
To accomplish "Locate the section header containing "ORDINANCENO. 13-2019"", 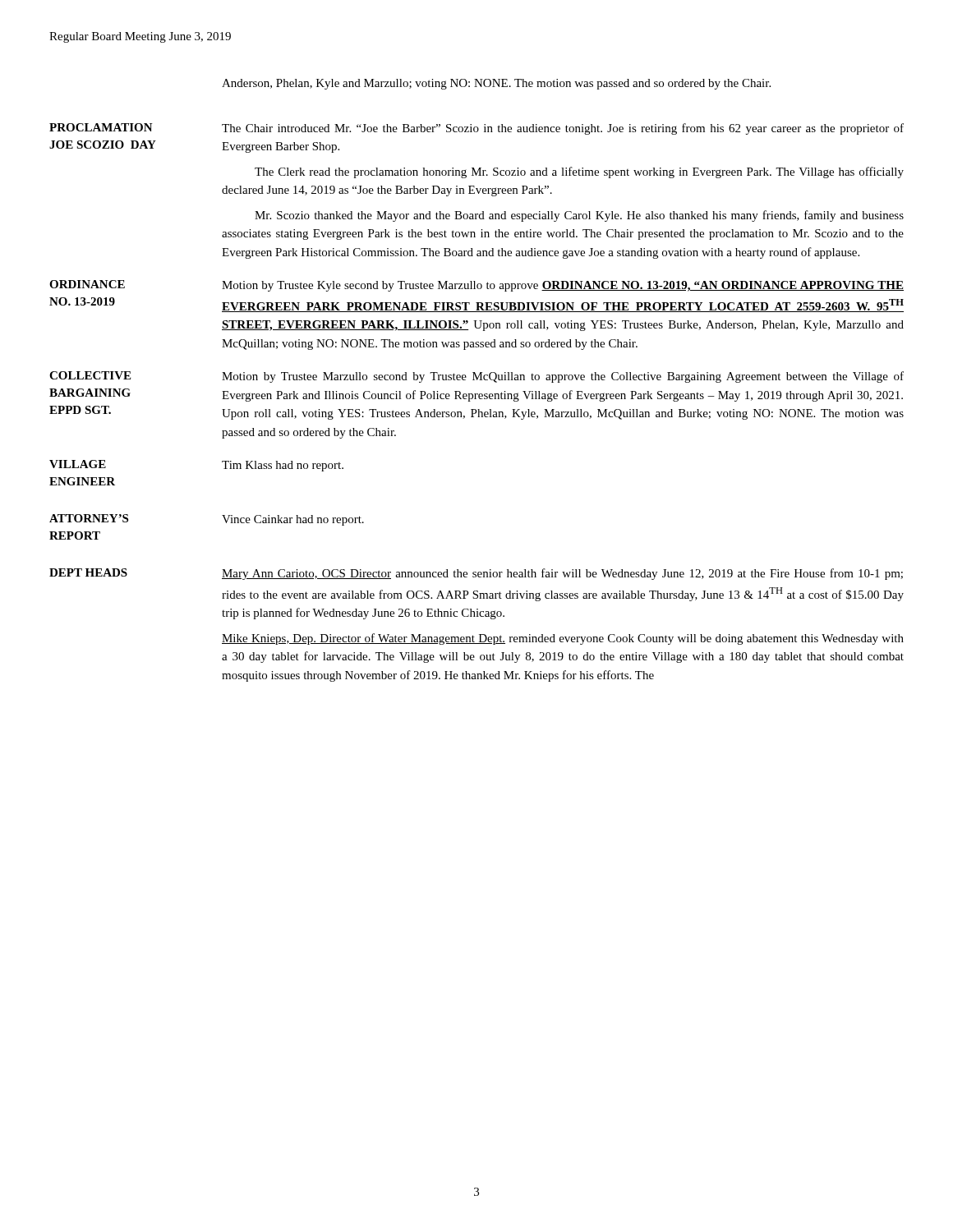I will coord(87,293).
